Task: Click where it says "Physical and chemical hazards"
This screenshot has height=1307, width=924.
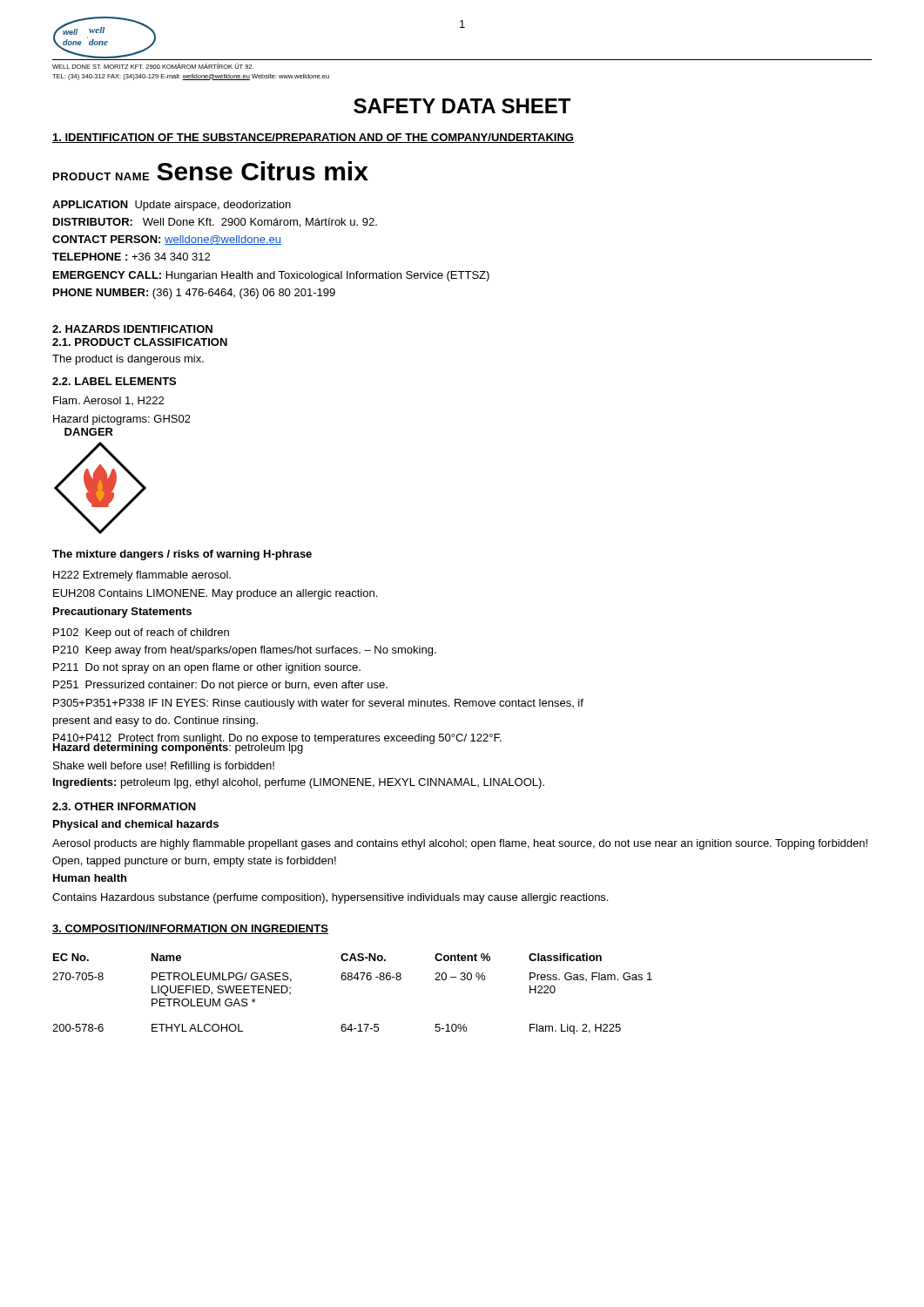Action: (x=136, y=824)
